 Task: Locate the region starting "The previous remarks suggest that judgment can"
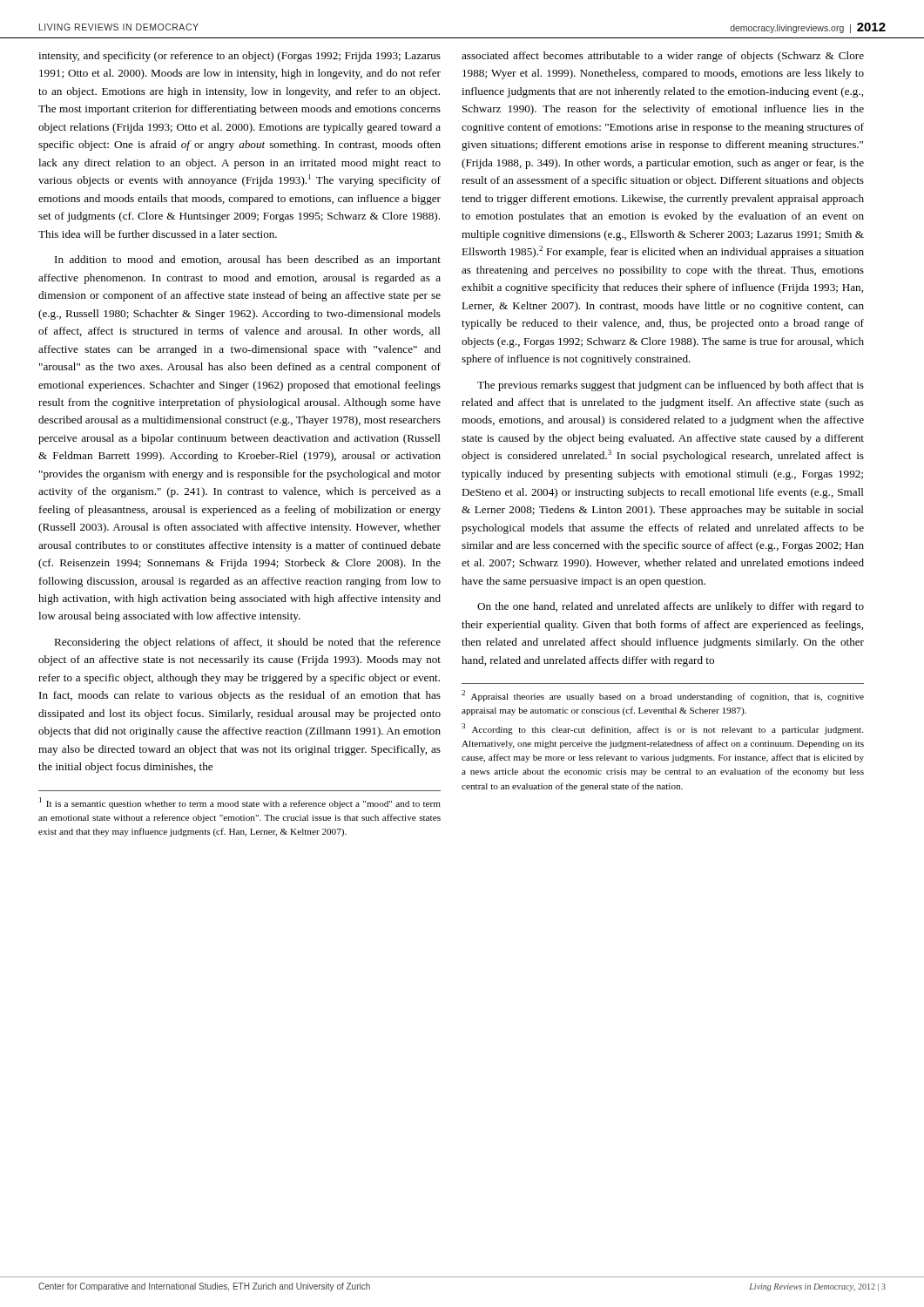(663, 483)
